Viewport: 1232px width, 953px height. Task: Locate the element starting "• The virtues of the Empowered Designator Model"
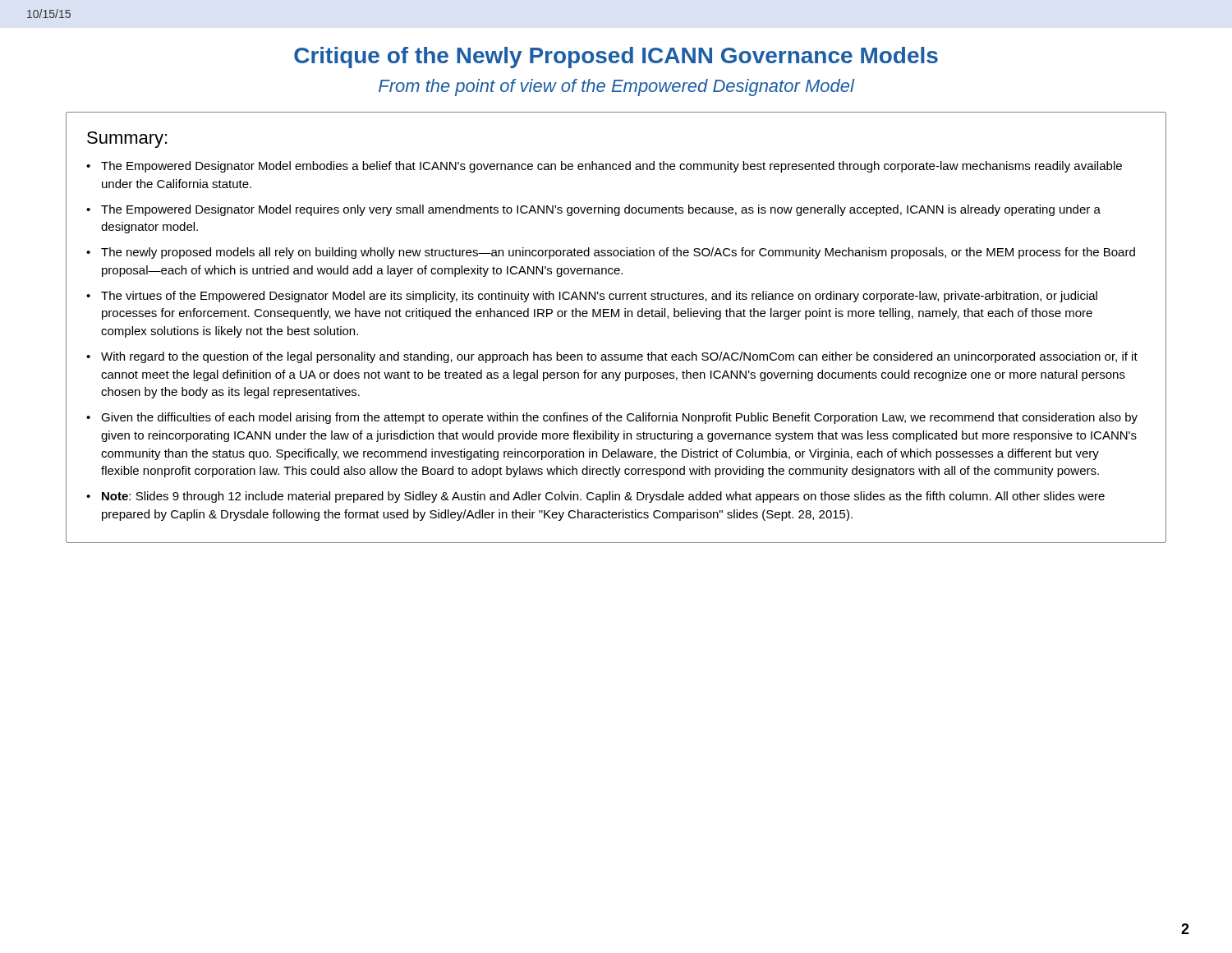[613, 313]
